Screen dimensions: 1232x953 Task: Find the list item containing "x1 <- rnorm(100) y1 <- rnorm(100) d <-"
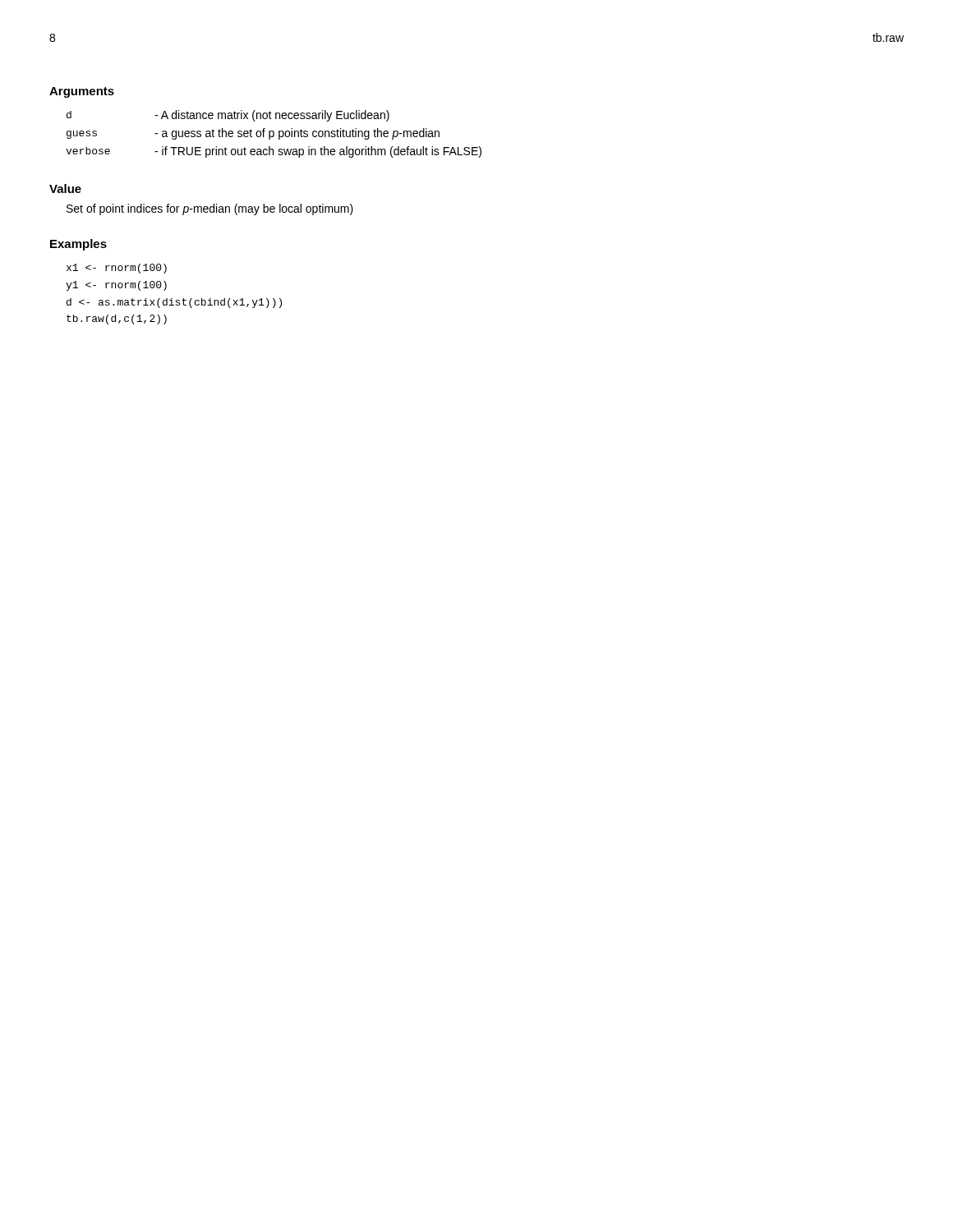117,269
